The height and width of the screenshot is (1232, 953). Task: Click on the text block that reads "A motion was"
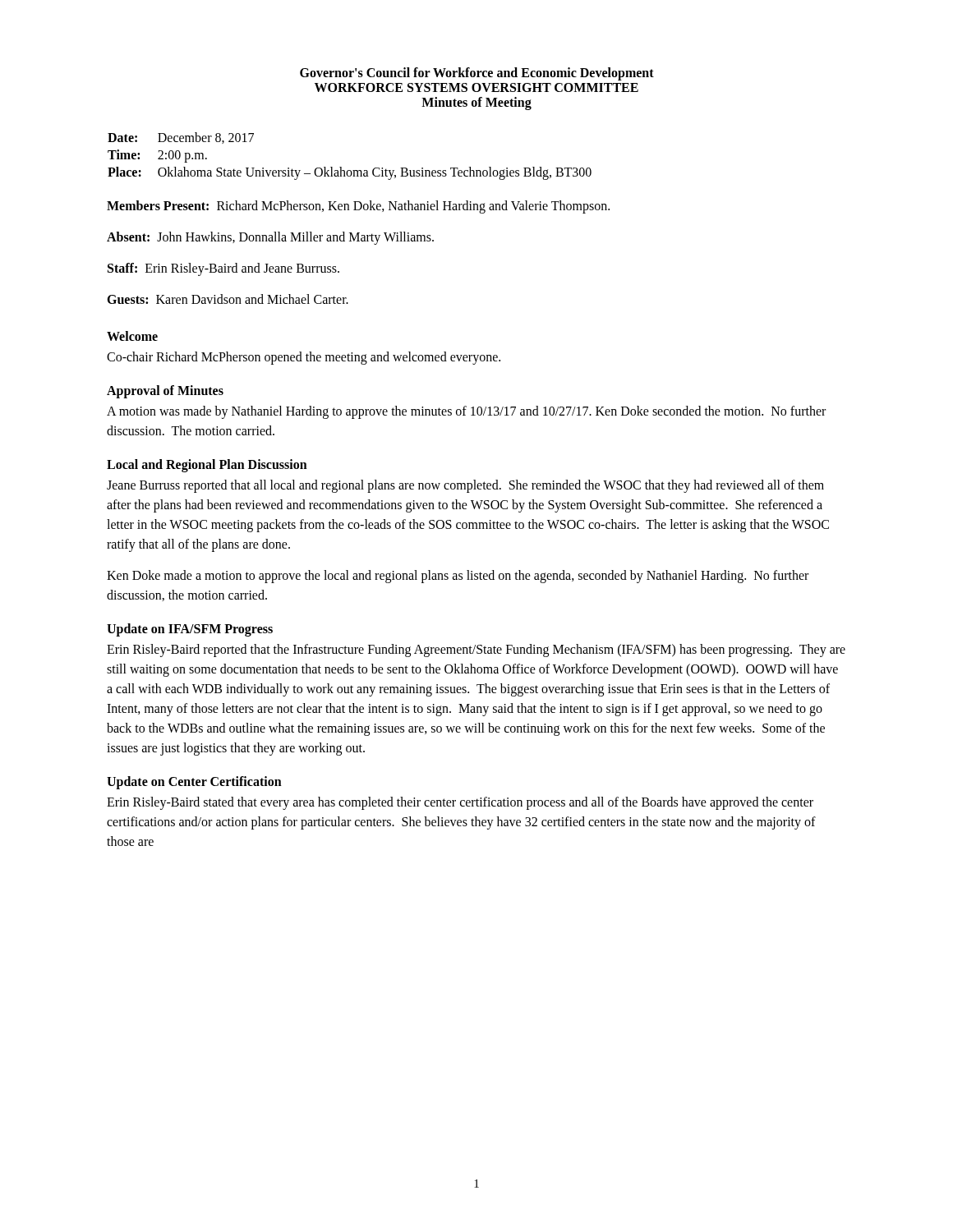pyautogui.click(x=466, y=421)
